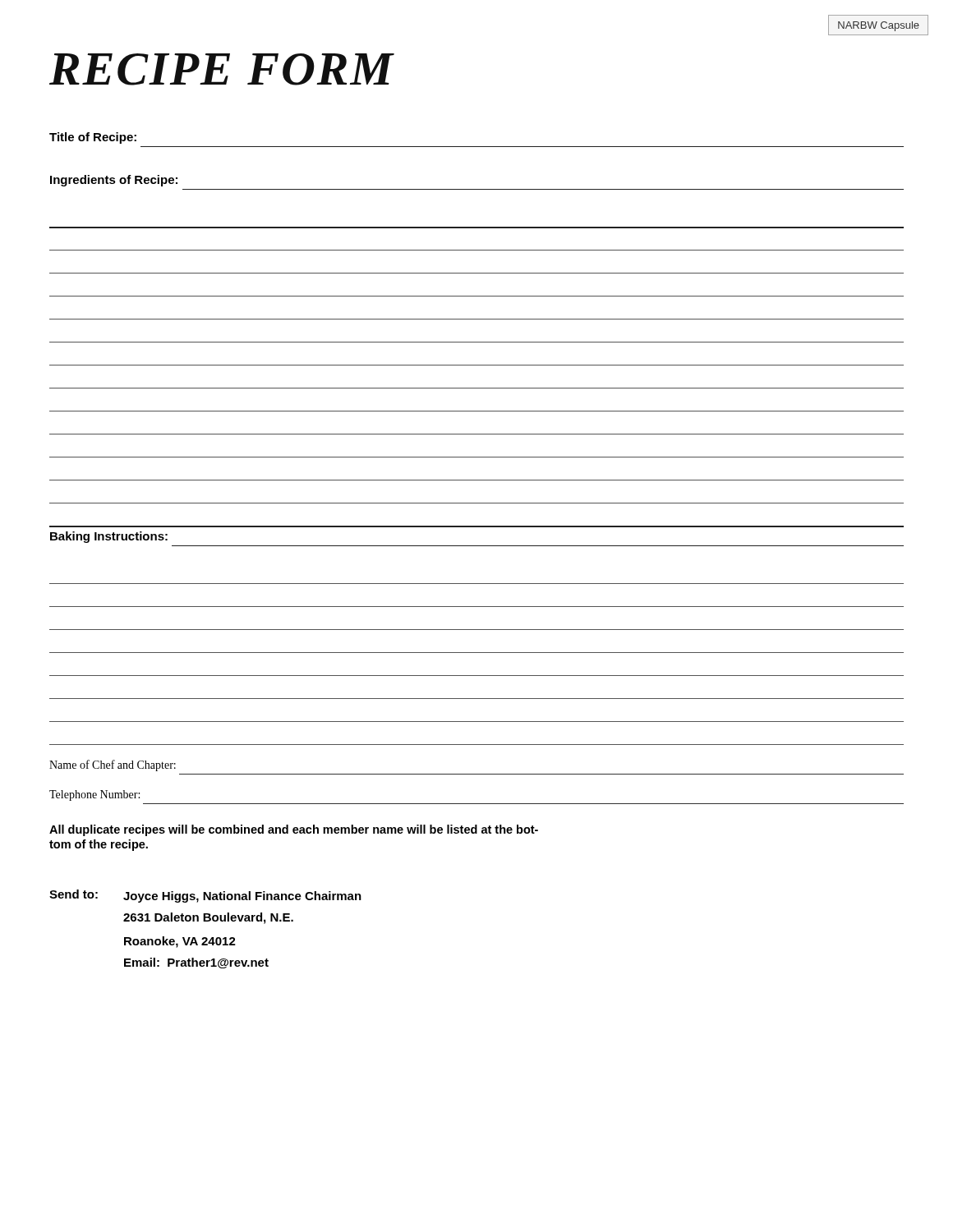Viewport: 953px width, 1232px height.
Task: Point to "Telephone Number:"
Action: (476, 796)
